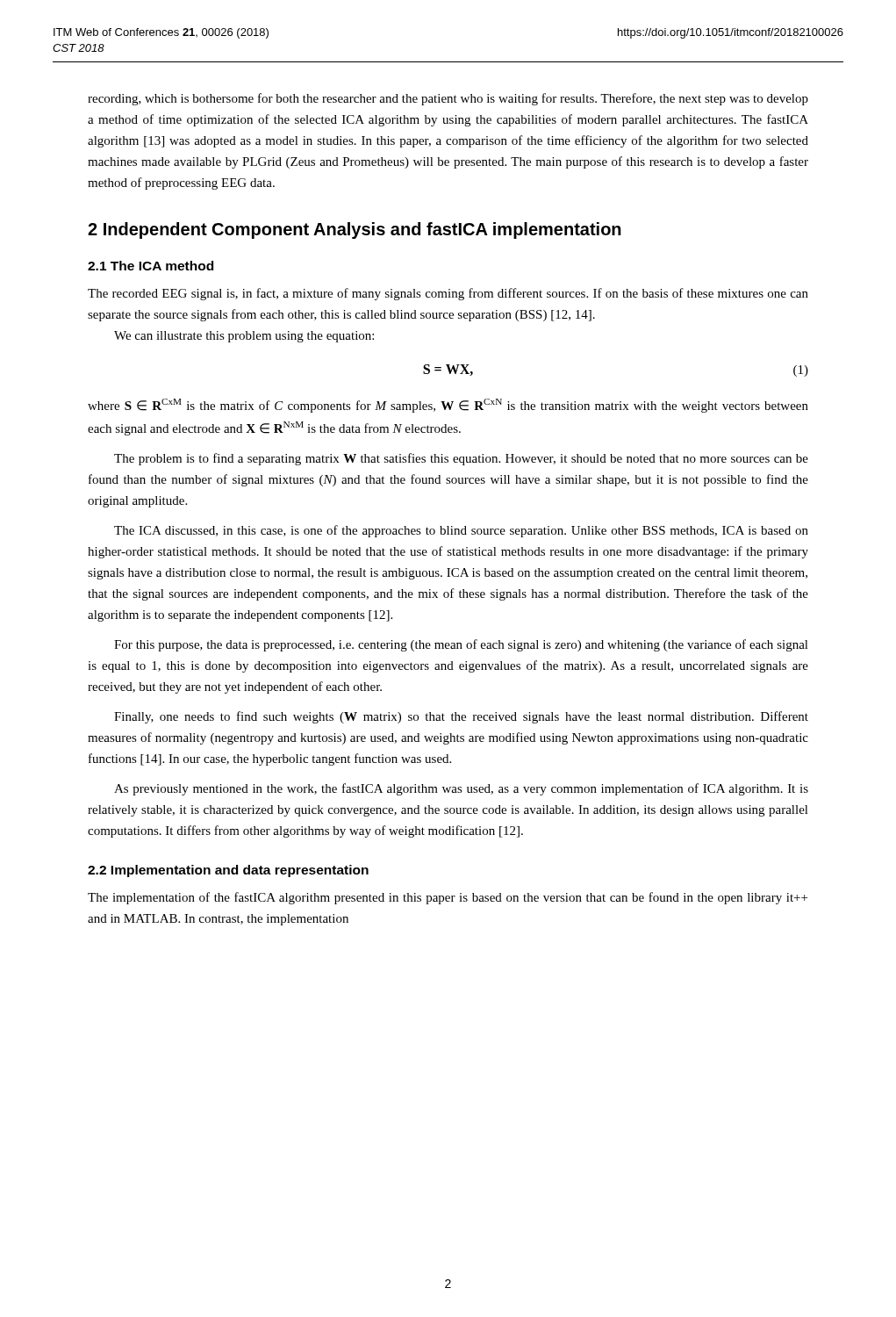Find the passage starting "The recorded EEG signal is,"
Image resolution: width=896 pixels, height=1317 pixels.
click(x=448, y=304)
